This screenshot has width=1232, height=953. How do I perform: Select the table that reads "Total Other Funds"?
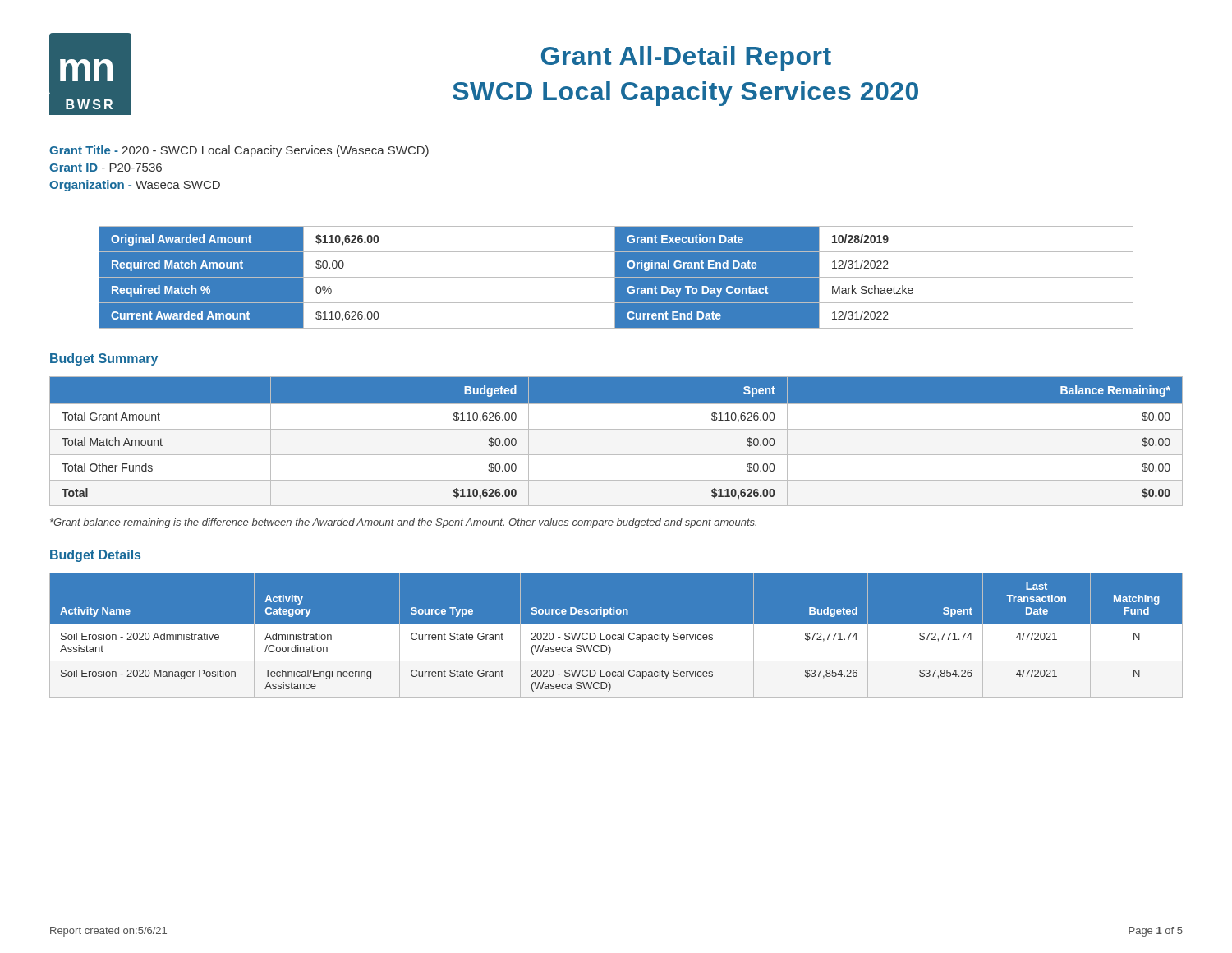pyautogui.click(x=616, y=441)
